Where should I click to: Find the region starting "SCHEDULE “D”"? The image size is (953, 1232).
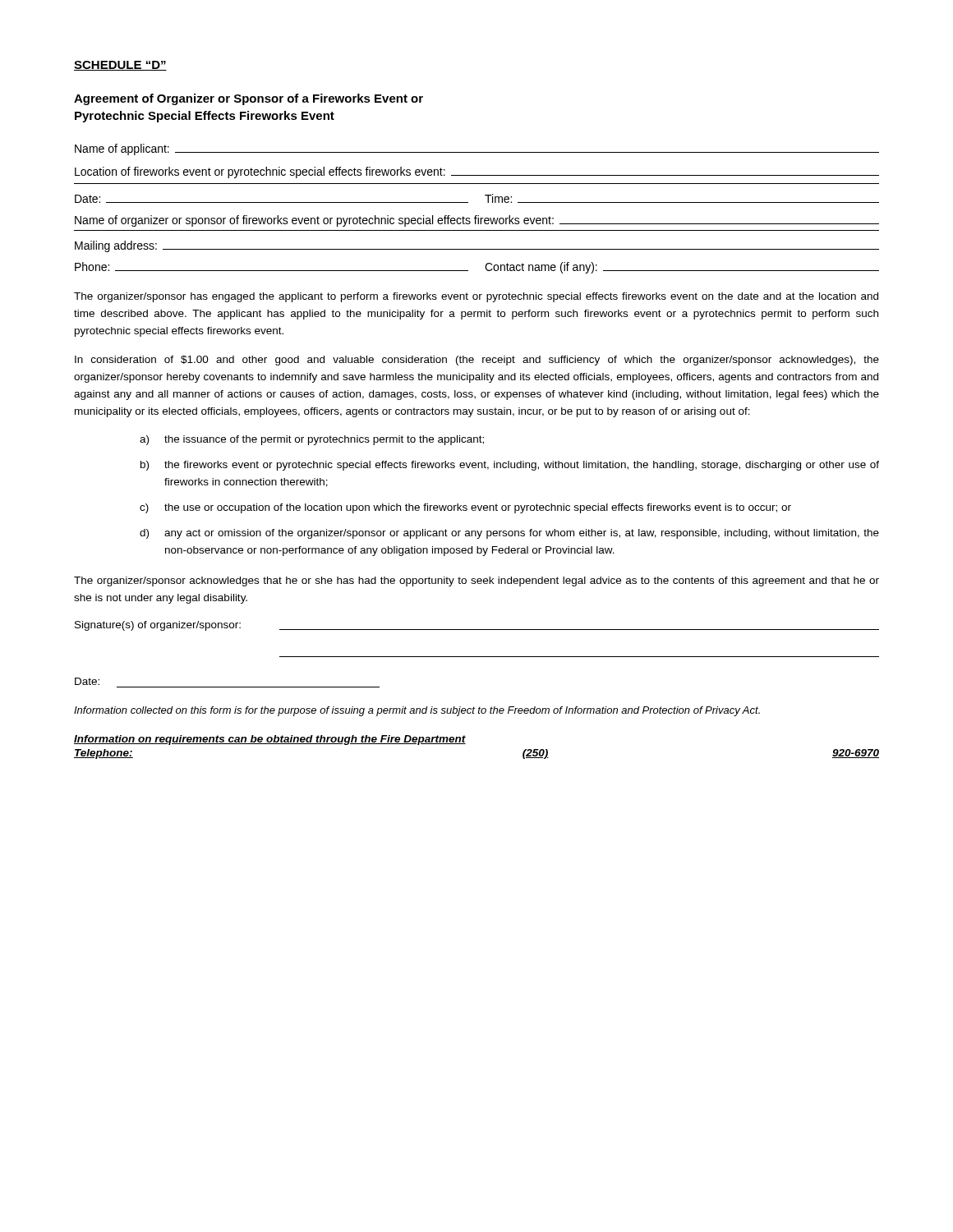120,64
